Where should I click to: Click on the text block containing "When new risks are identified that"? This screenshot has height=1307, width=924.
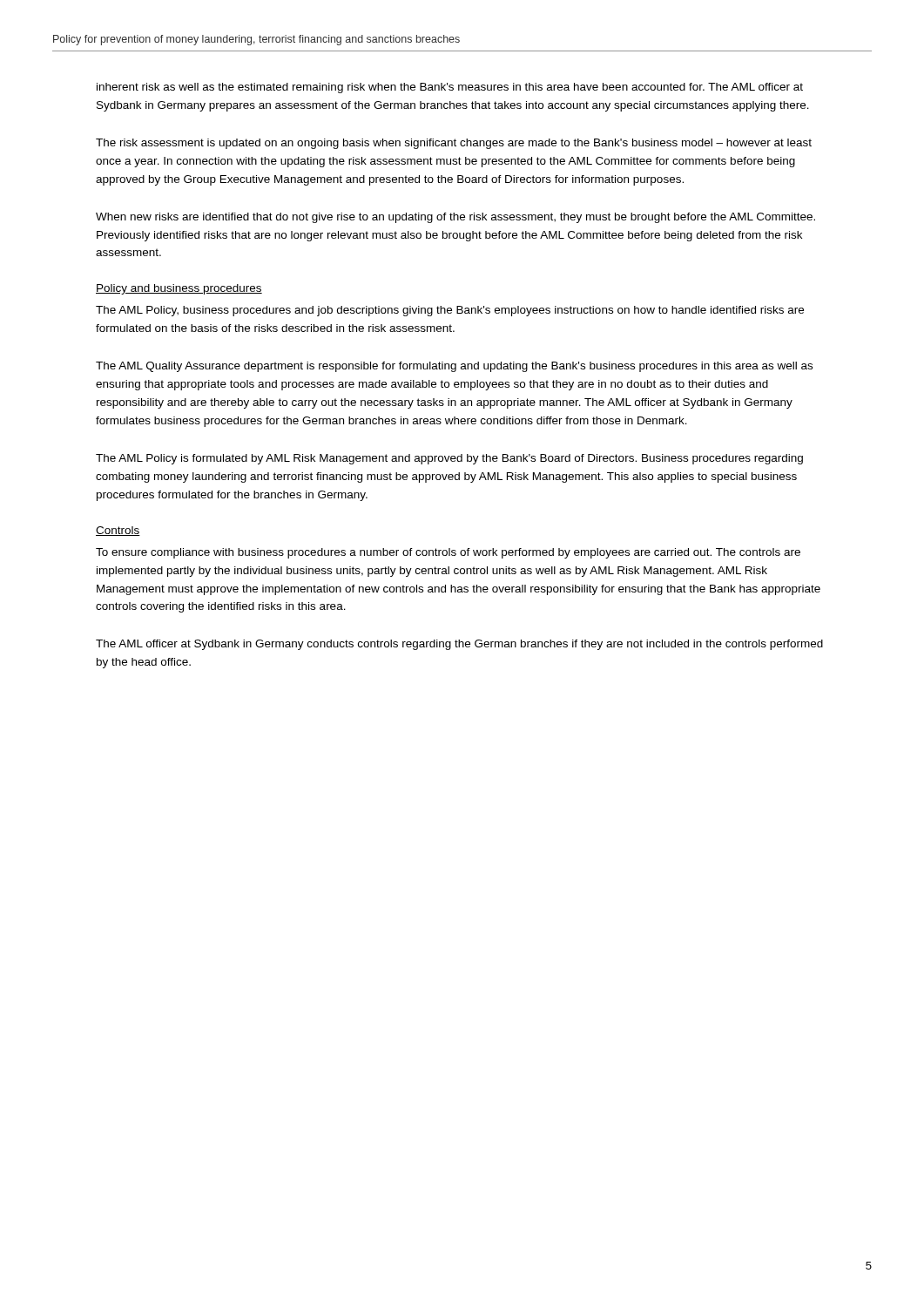[x=456, y=234]
